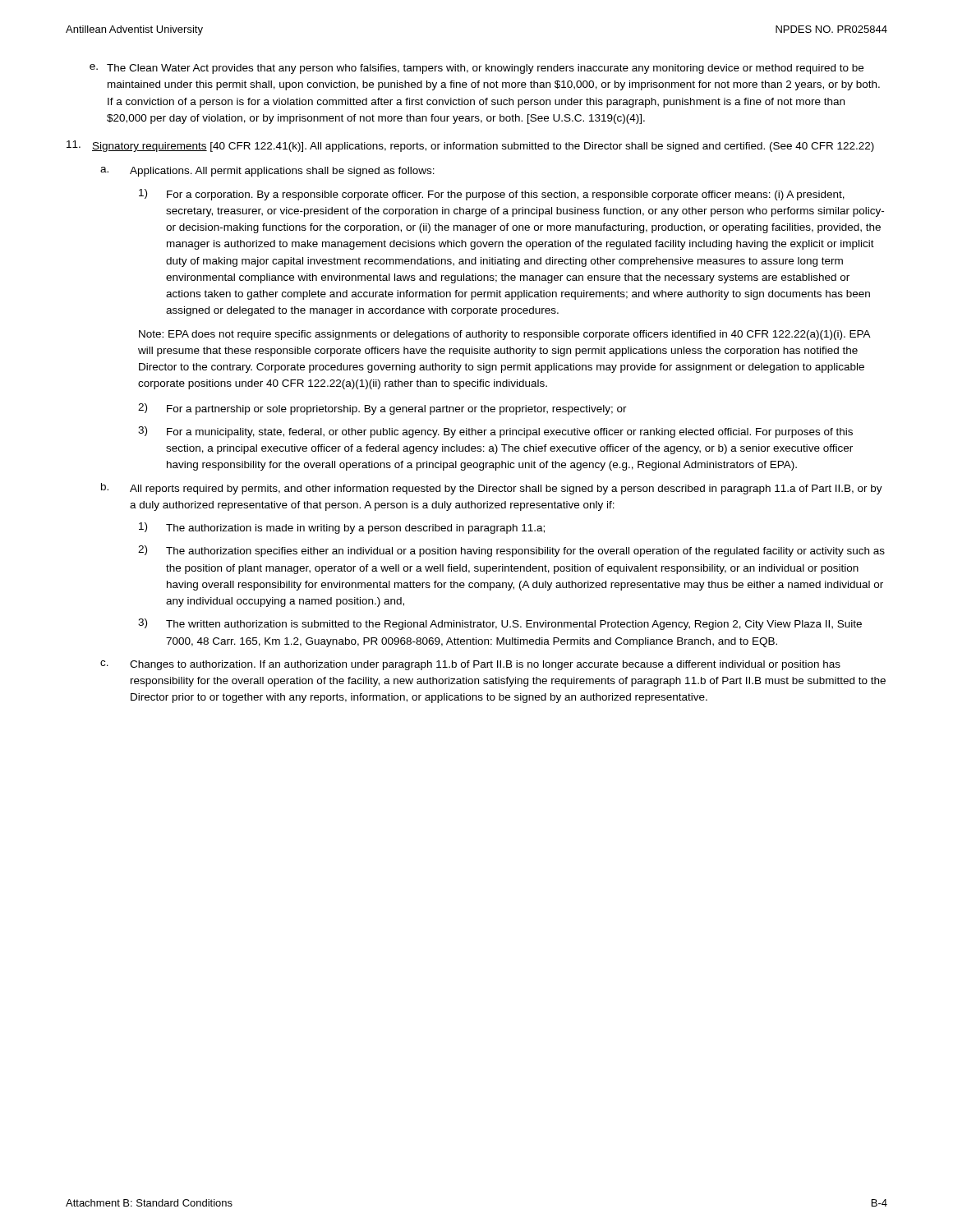Click on the list item with the text "a. Applications. All permit applications shall be"

click(x=268, y=171)
